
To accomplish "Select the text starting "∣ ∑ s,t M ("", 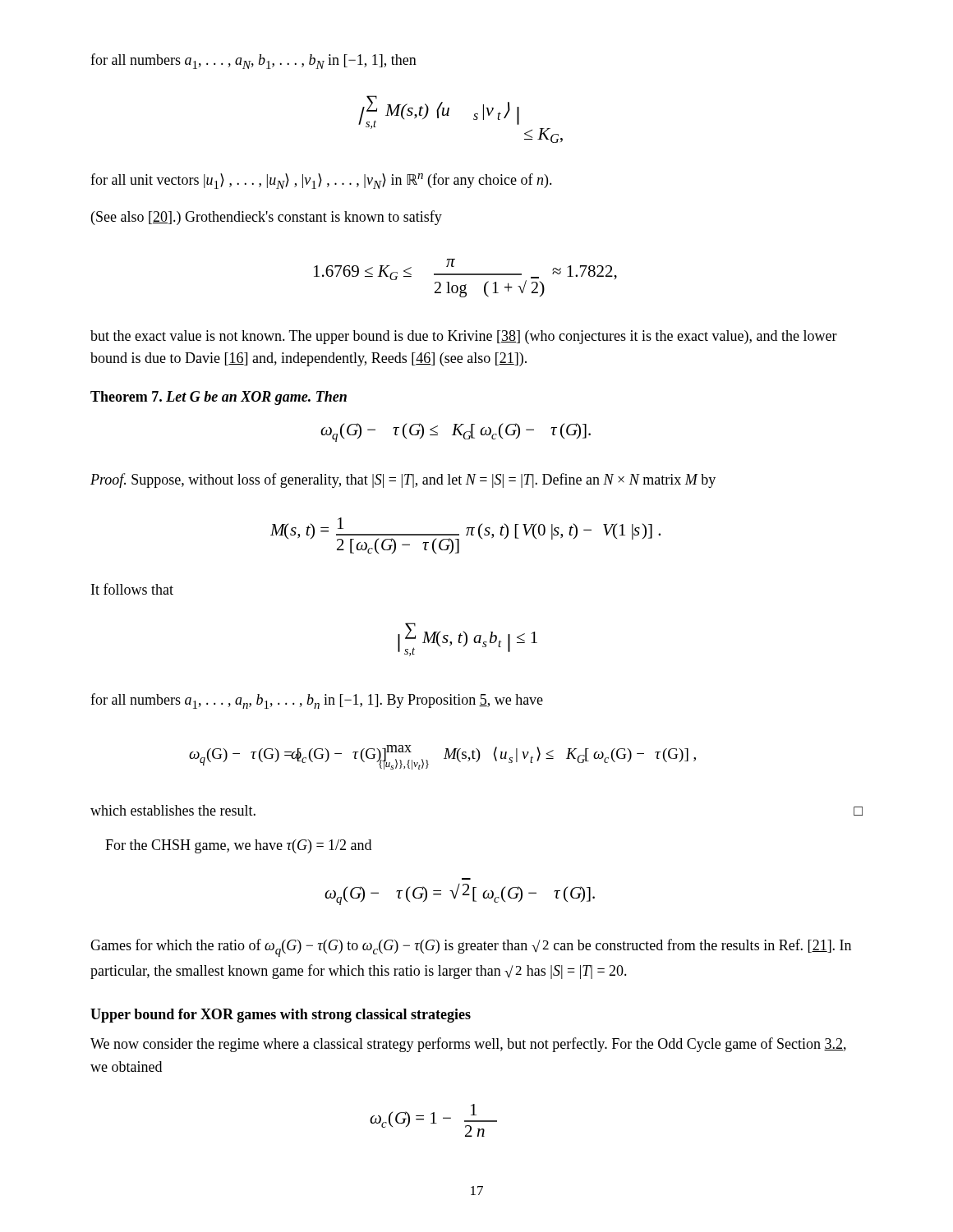I will [x=476, y=641].
